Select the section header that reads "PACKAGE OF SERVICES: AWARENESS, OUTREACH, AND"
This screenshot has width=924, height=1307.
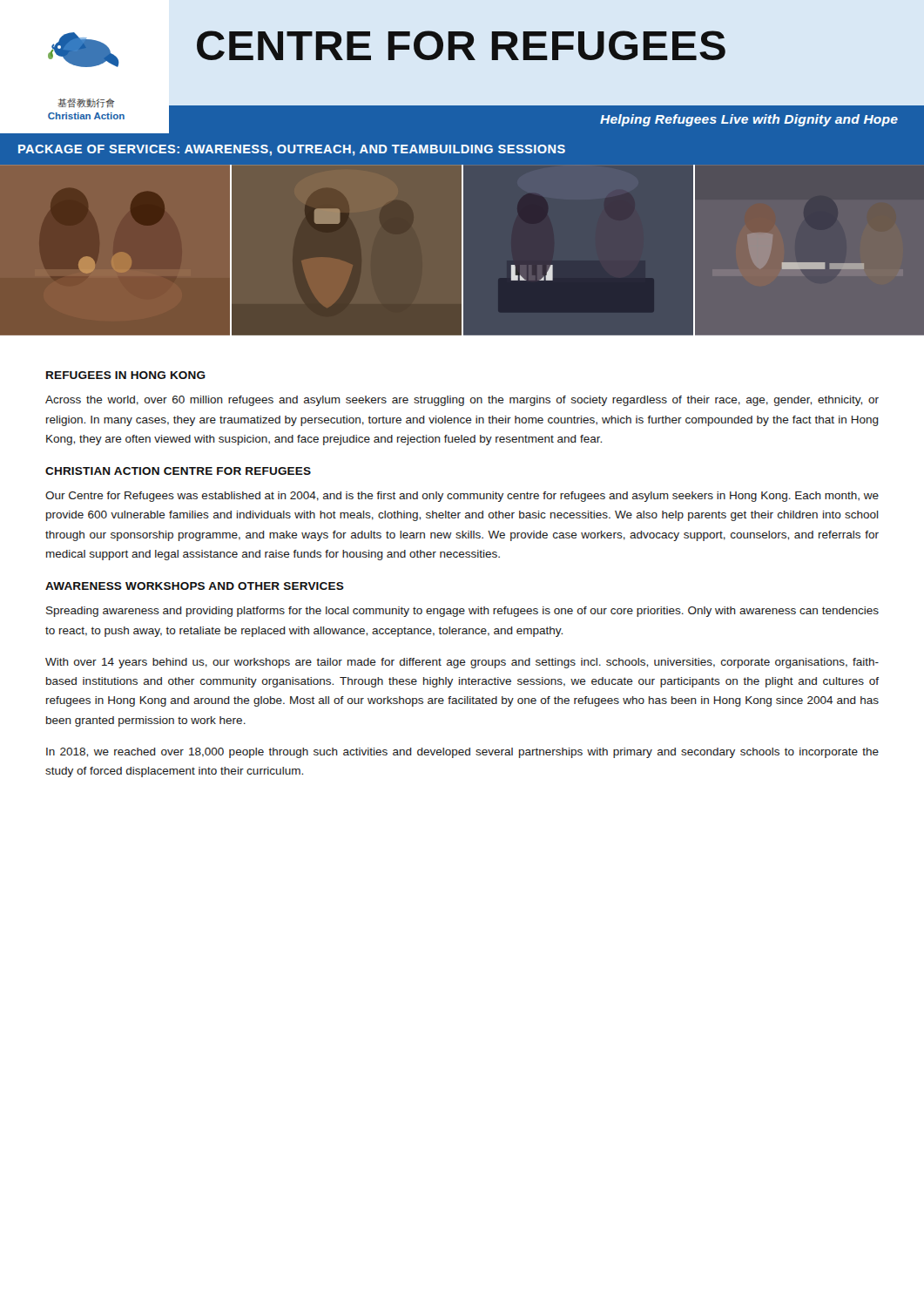click(x=292, y=149)
